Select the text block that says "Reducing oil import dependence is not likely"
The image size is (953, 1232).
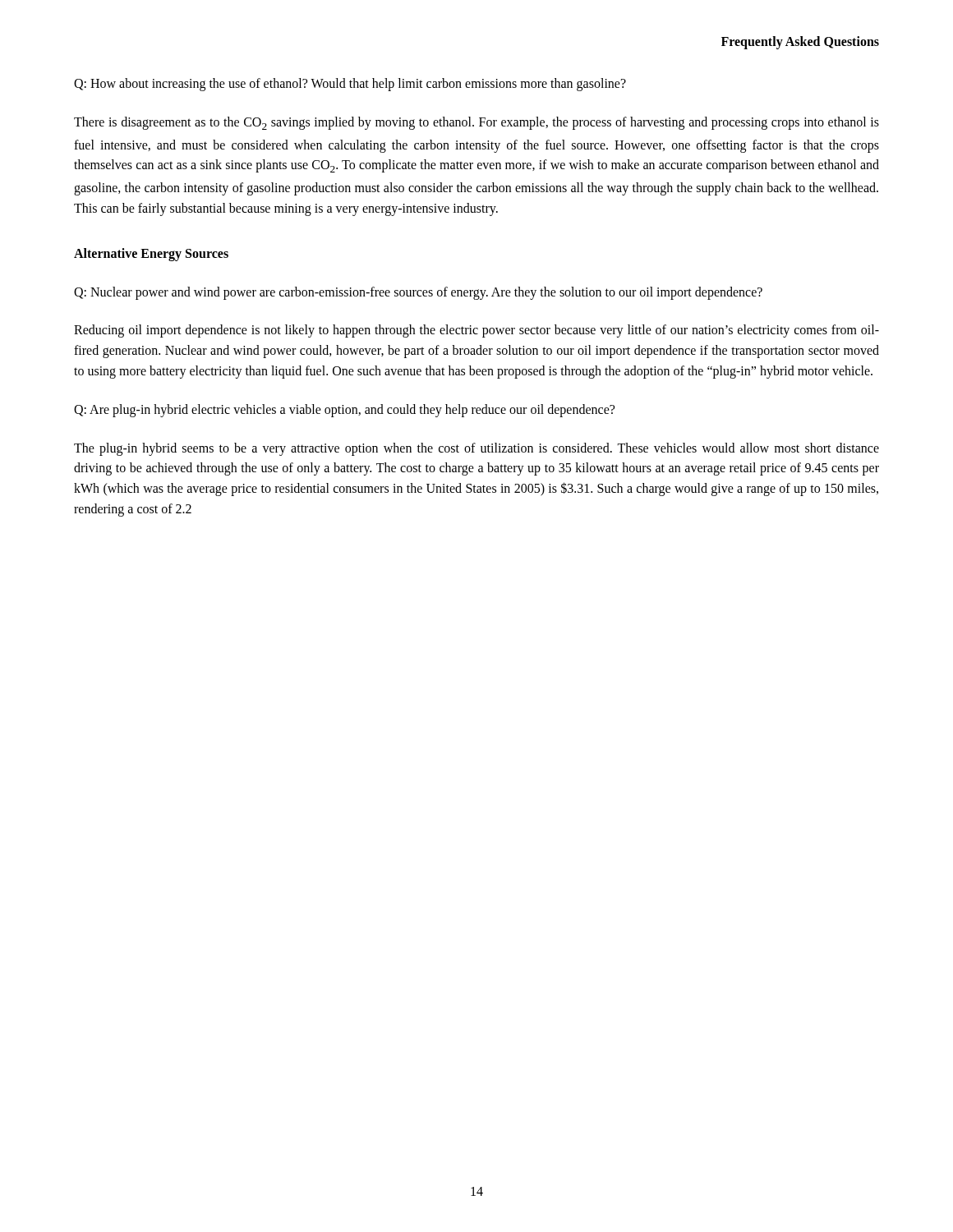476,351
